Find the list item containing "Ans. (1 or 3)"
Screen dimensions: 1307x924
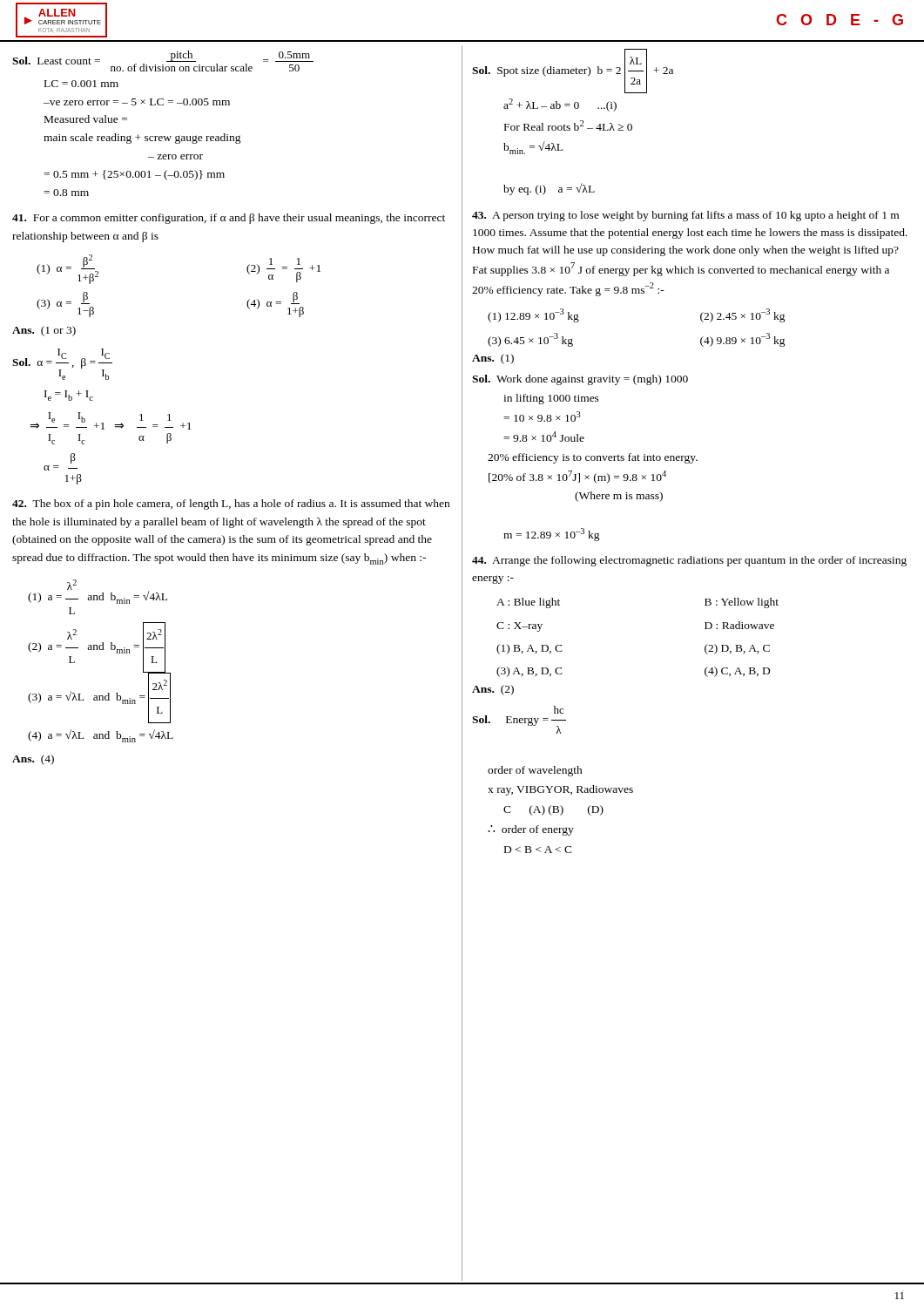[44, 329]
